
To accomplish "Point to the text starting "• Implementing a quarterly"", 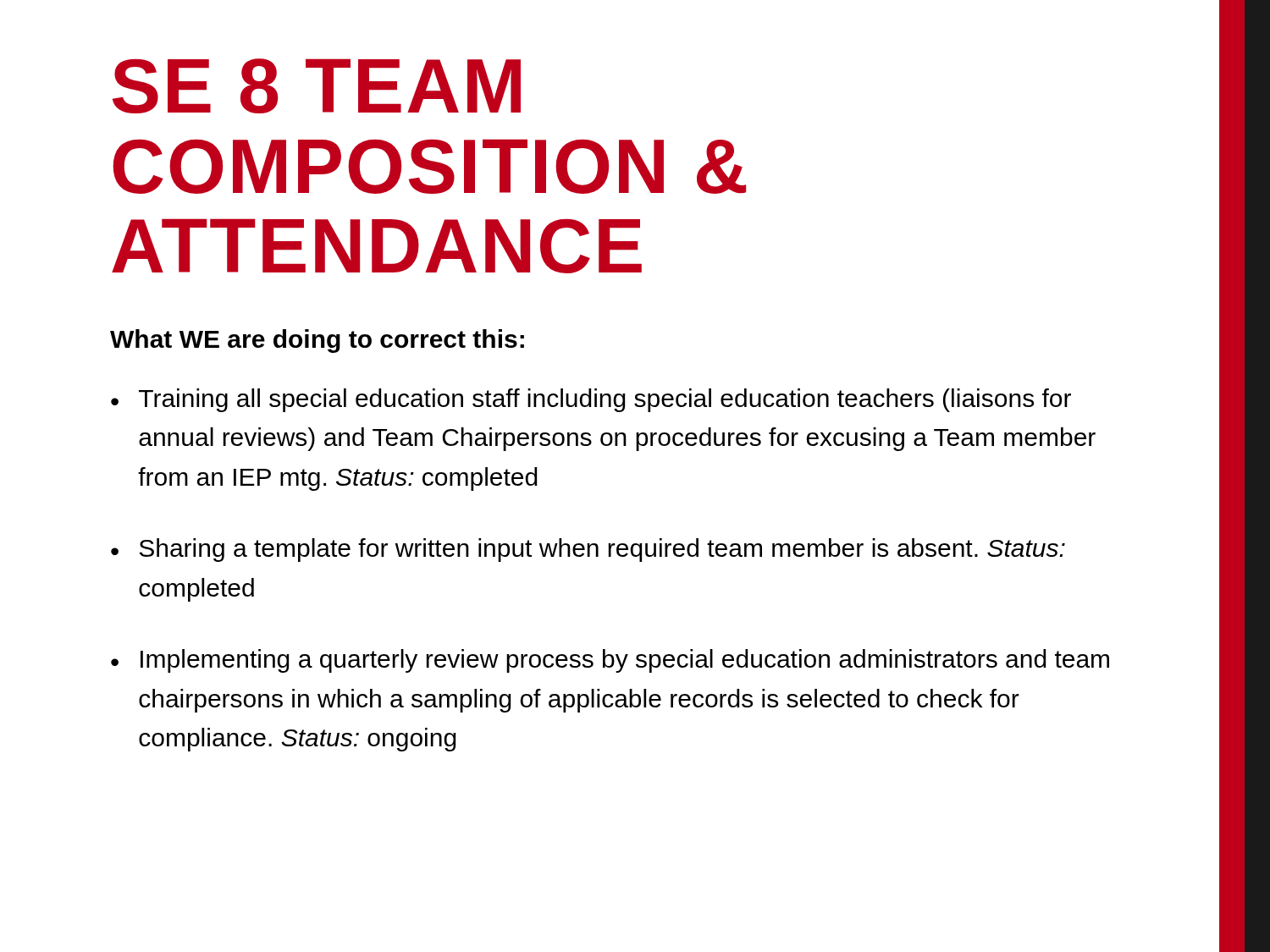I will [x=622, y=699].
